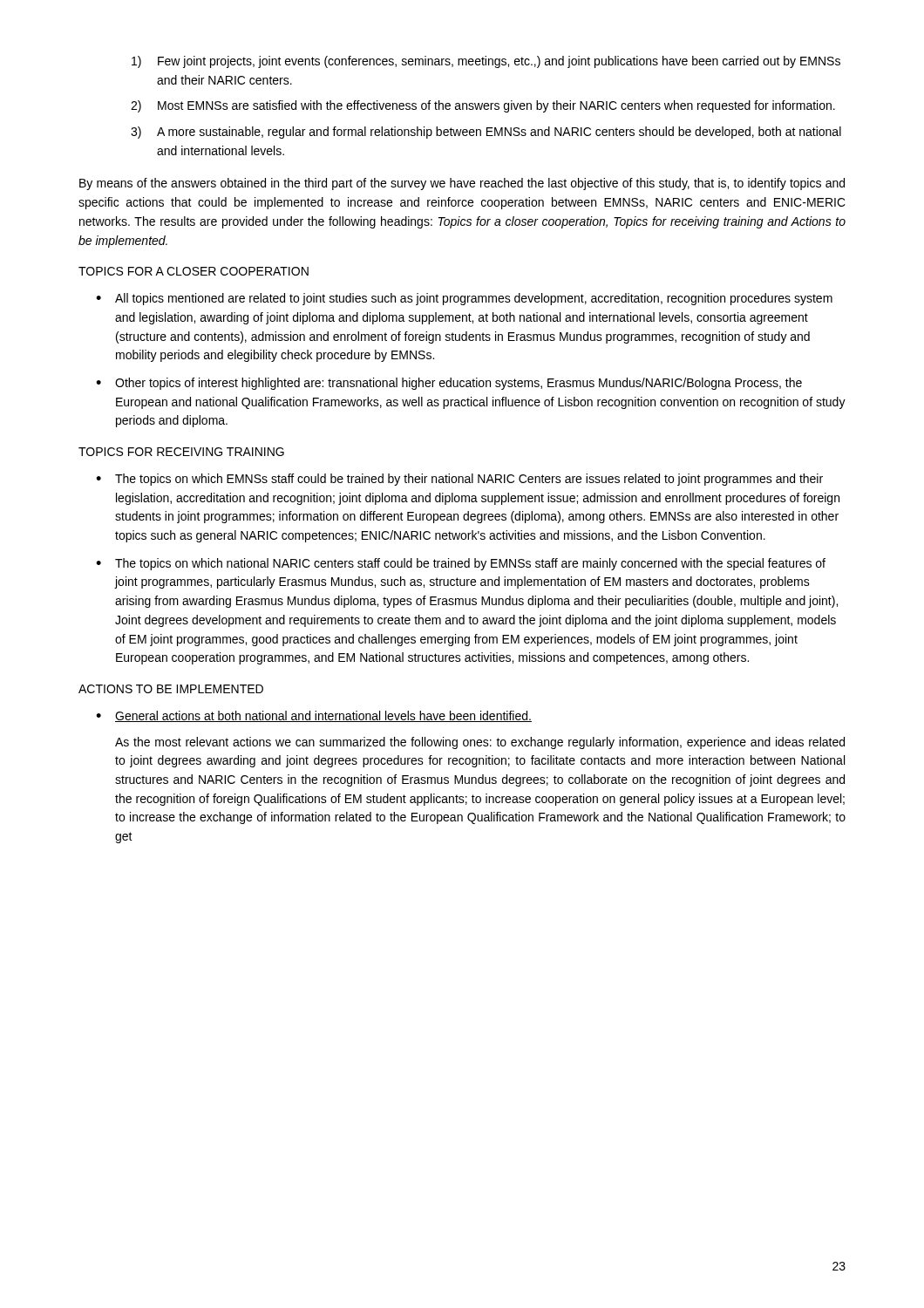
Task: Find the element starting "• All topics mentioned are"
Action: [471, 328]
